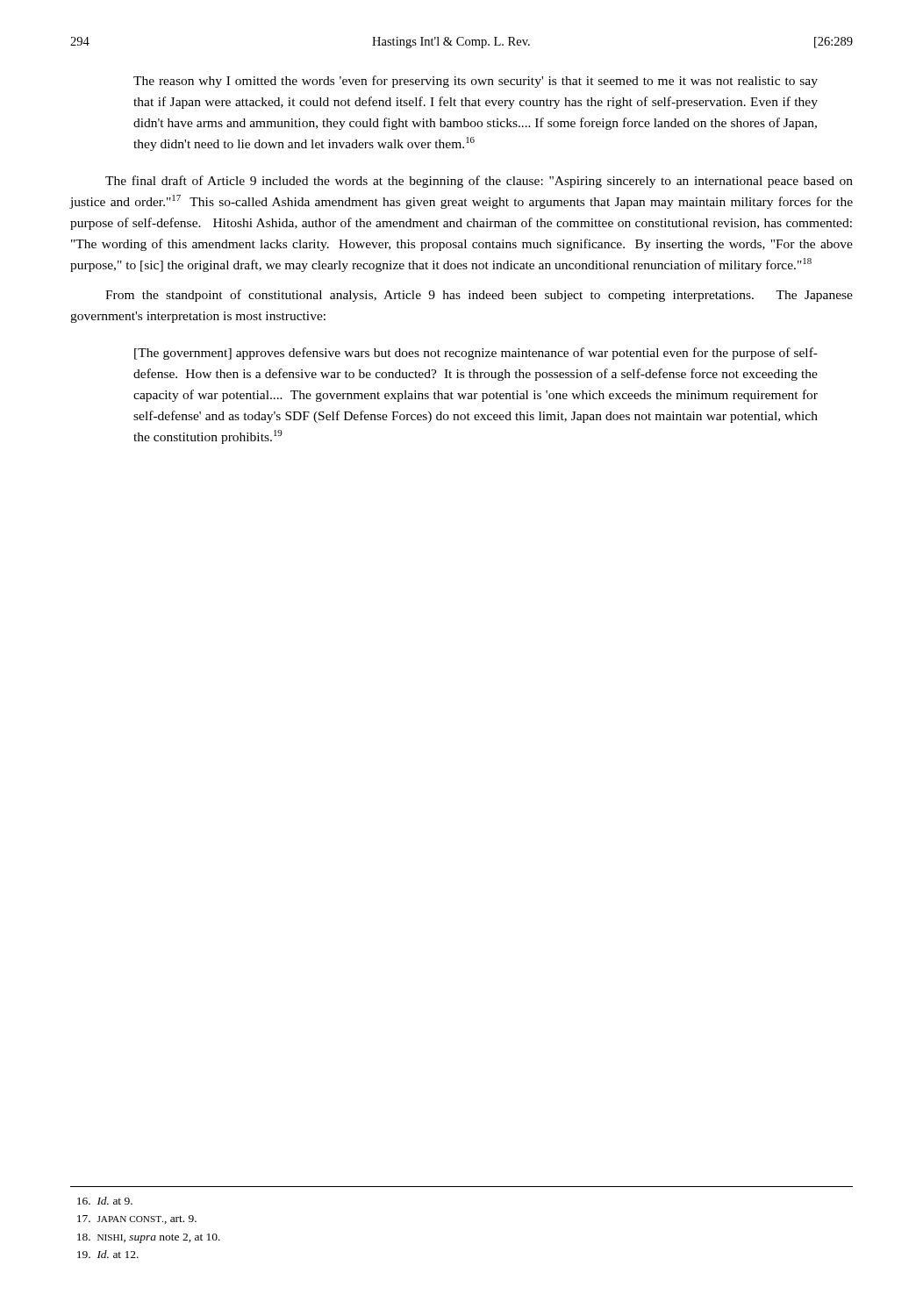This screenshot has height=1316, width=923.
Task: Point to the region starting "The reason why I omitted the words 'even"
Action: (476, 112)
